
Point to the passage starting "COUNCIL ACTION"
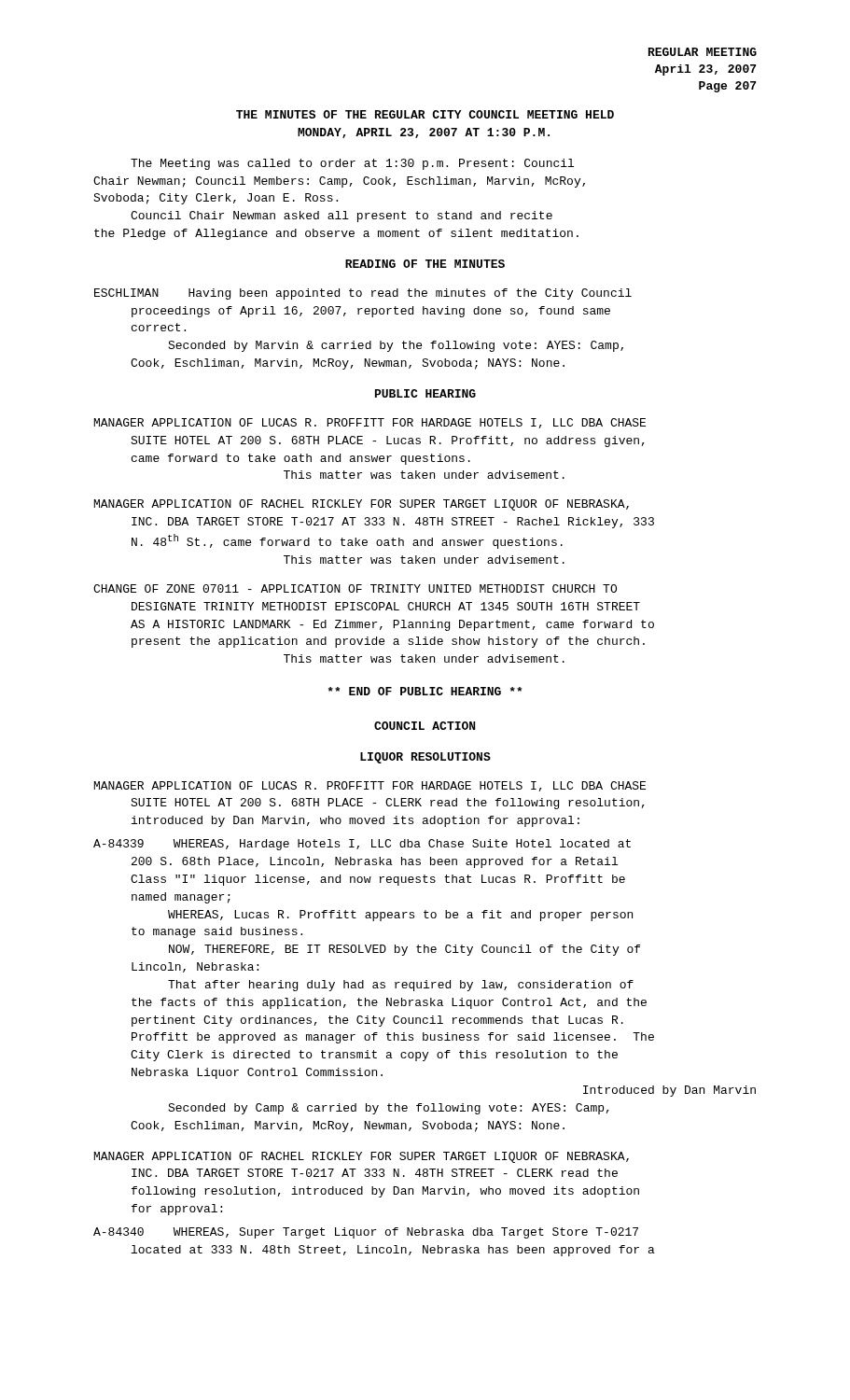click(x=425, y=727)
